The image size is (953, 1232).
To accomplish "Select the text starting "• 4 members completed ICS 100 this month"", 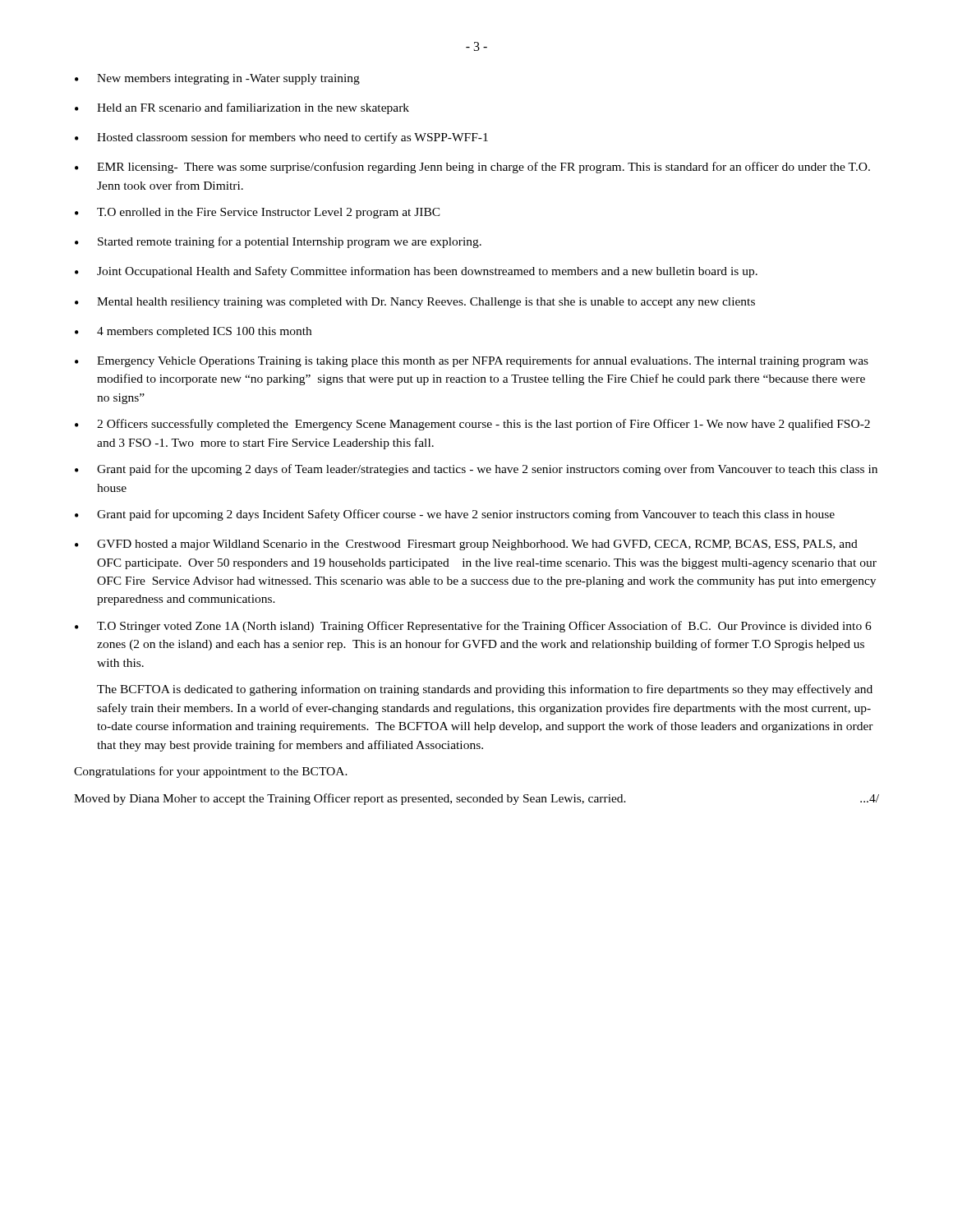I will click(x=193, y=332).
